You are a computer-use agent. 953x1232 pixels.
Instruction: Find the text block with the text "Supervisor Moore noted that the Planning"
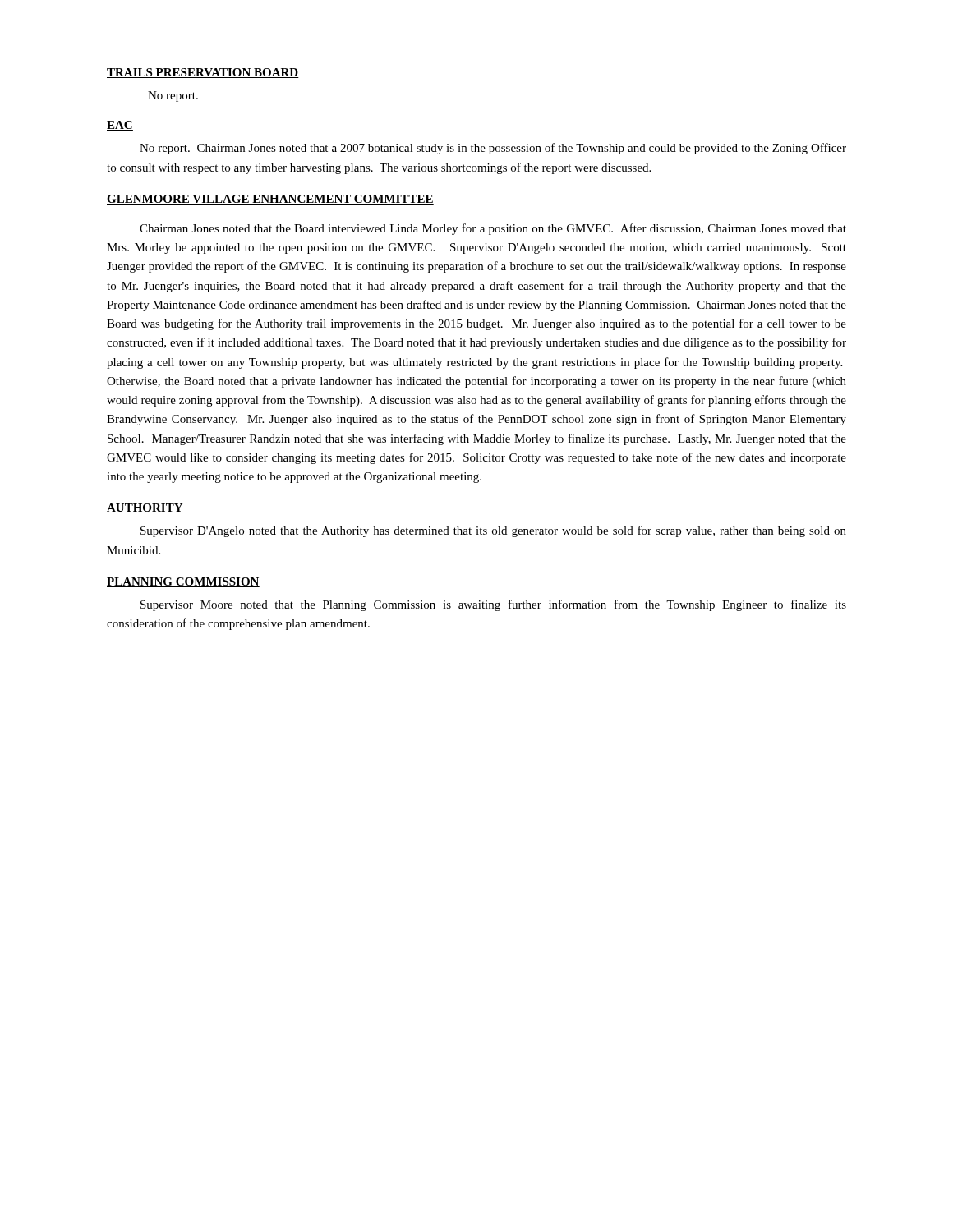476,614
